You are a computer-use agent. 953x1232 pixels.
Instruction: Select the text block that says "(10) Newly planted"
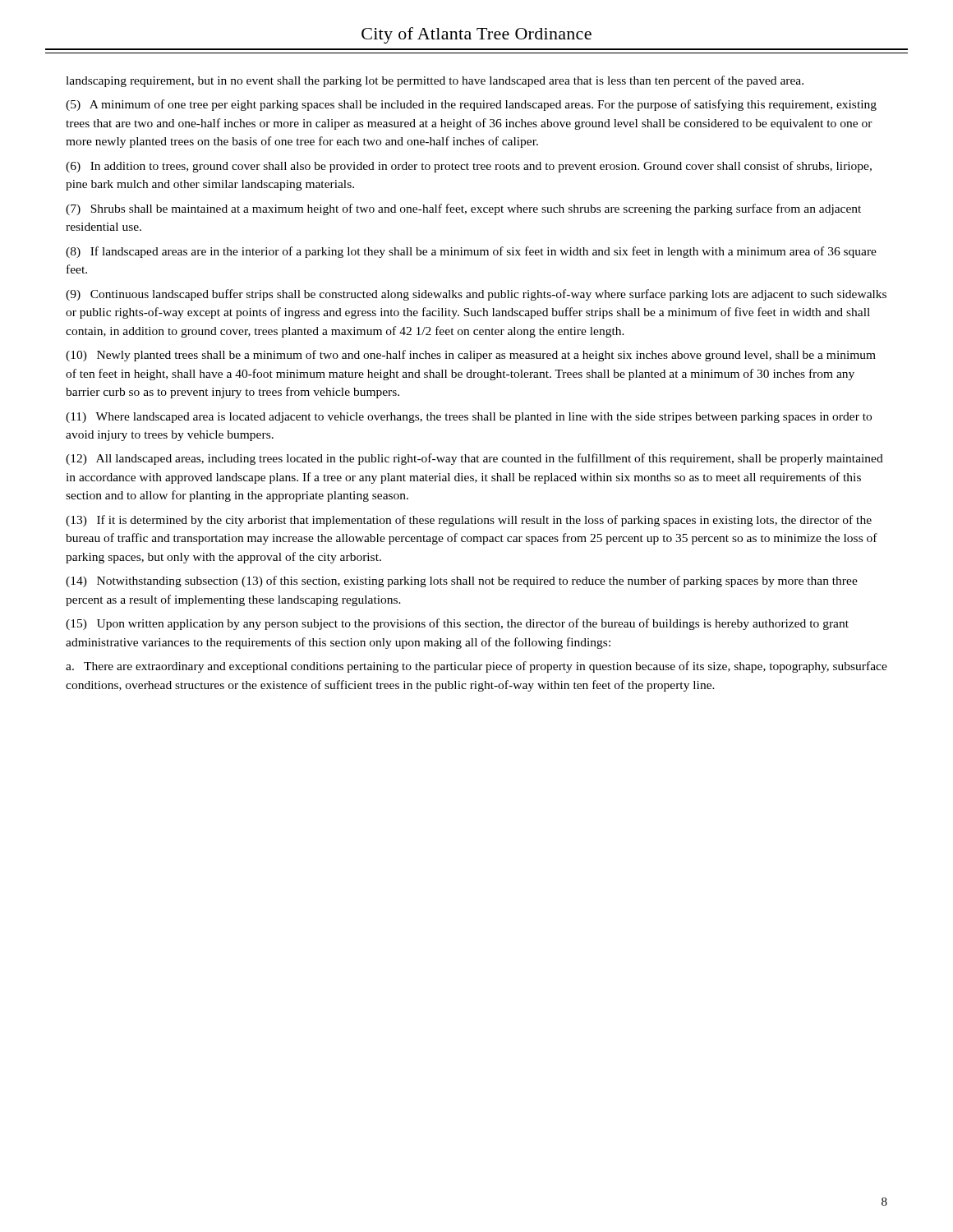click(x=471, y=373)
